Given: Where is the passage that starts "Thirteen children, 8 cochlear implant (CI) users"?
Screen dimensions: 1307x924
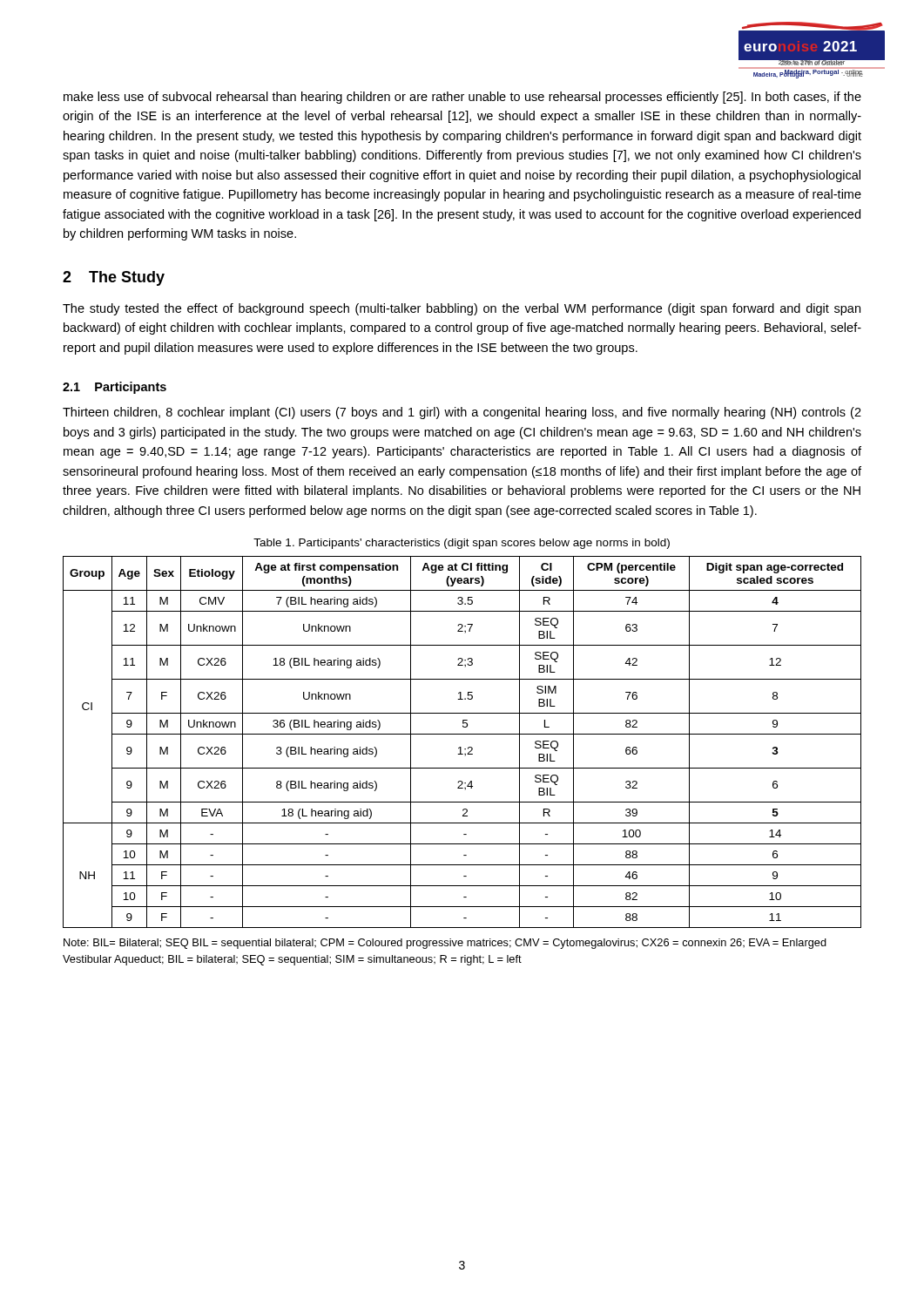Looking at the screenshot, I should 462,461.
